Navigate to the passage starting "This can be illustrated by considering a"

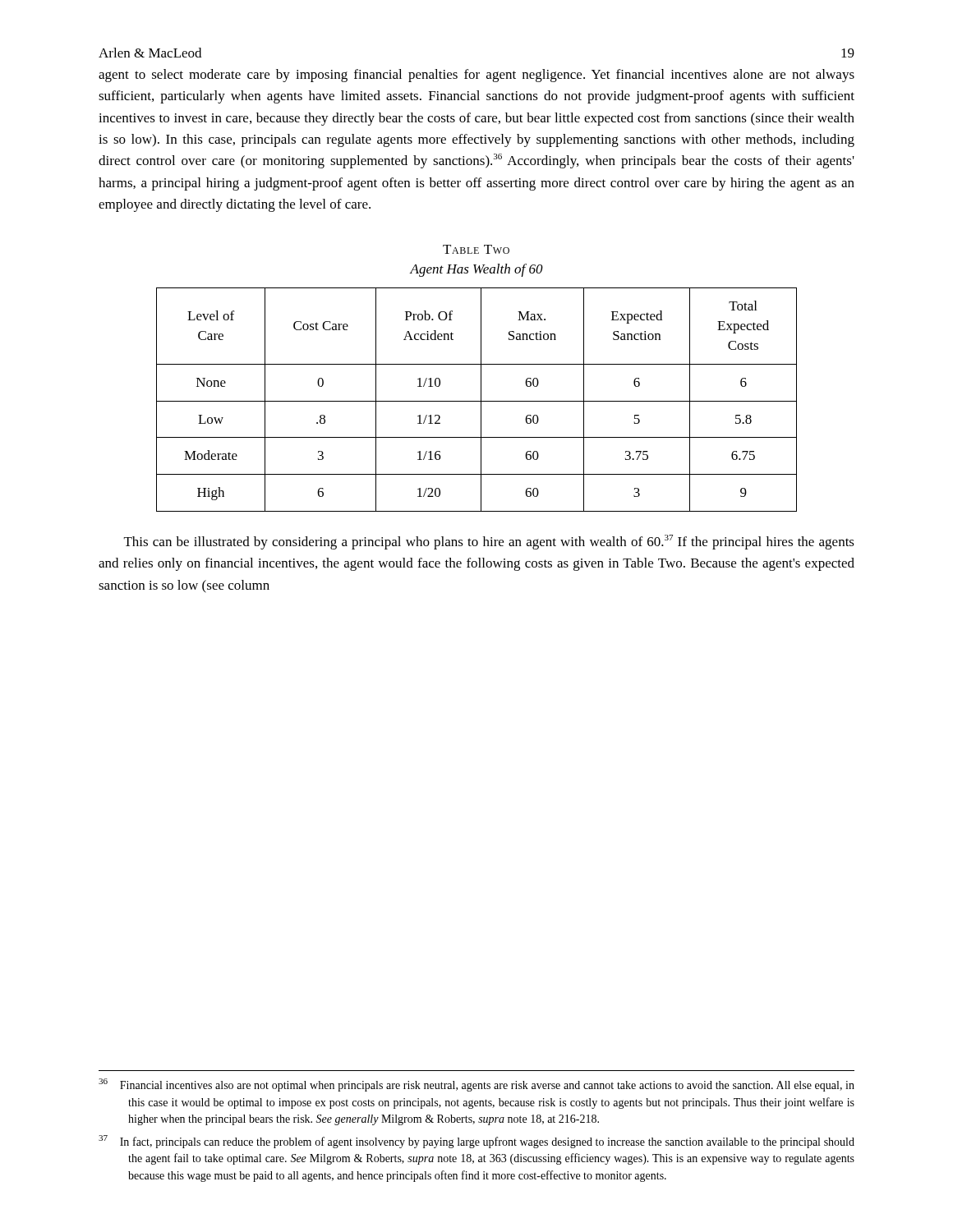click(x=476, y=563)
